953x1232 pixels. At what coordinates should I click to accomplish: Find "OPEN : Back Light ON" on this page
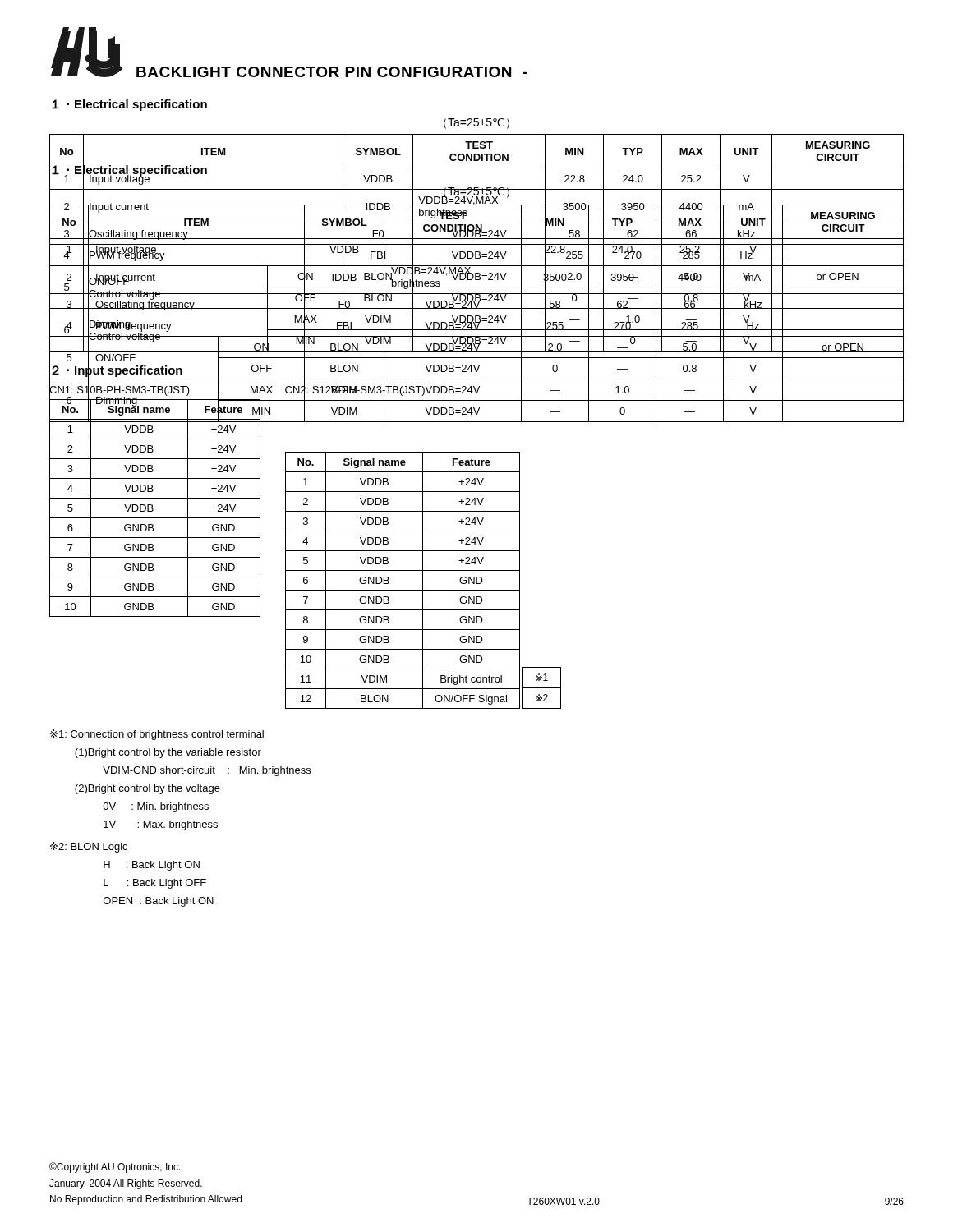coord(148,900)
